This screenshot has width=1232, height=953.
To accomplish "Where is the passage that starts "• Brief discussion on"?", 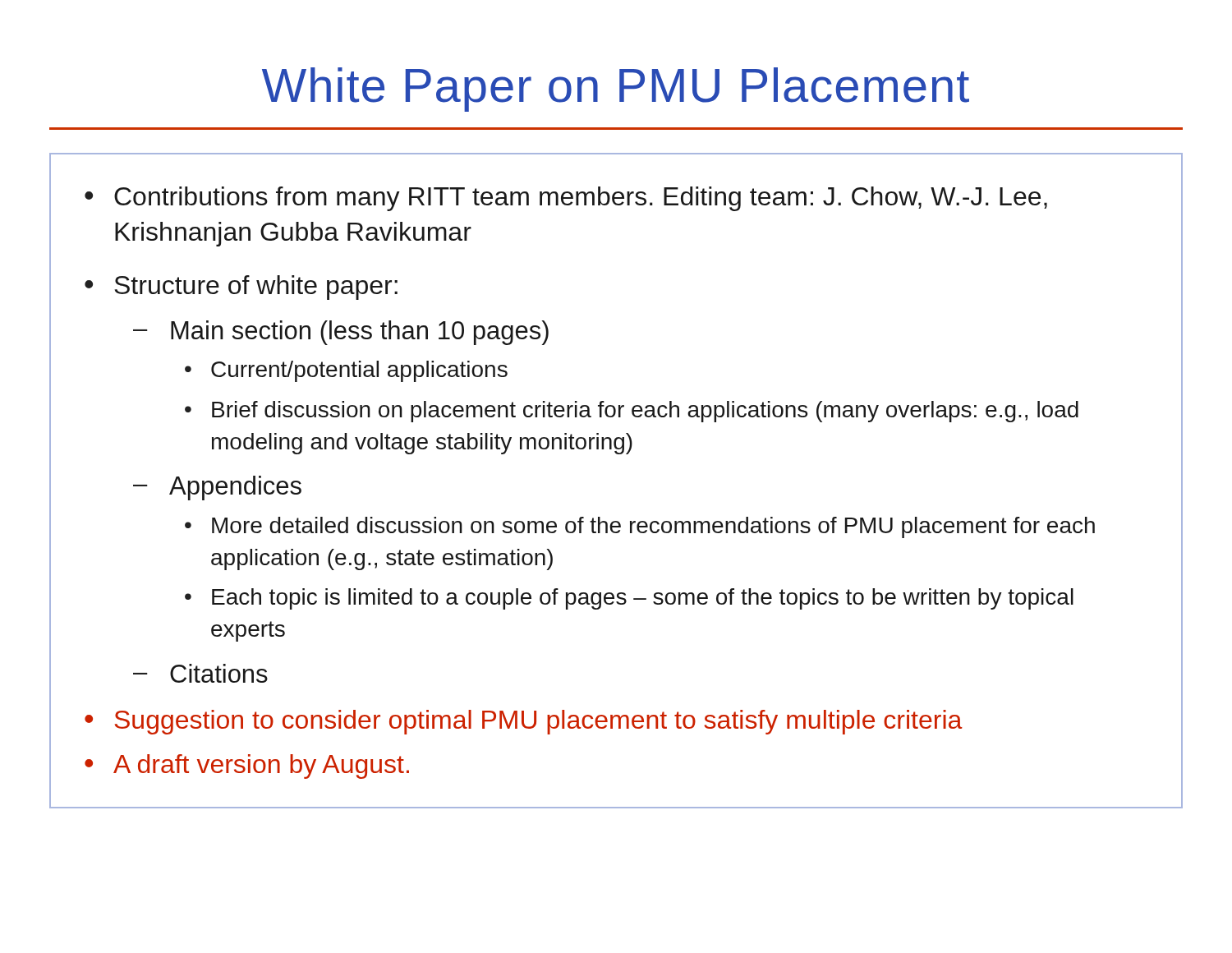I will click(662, 426).
